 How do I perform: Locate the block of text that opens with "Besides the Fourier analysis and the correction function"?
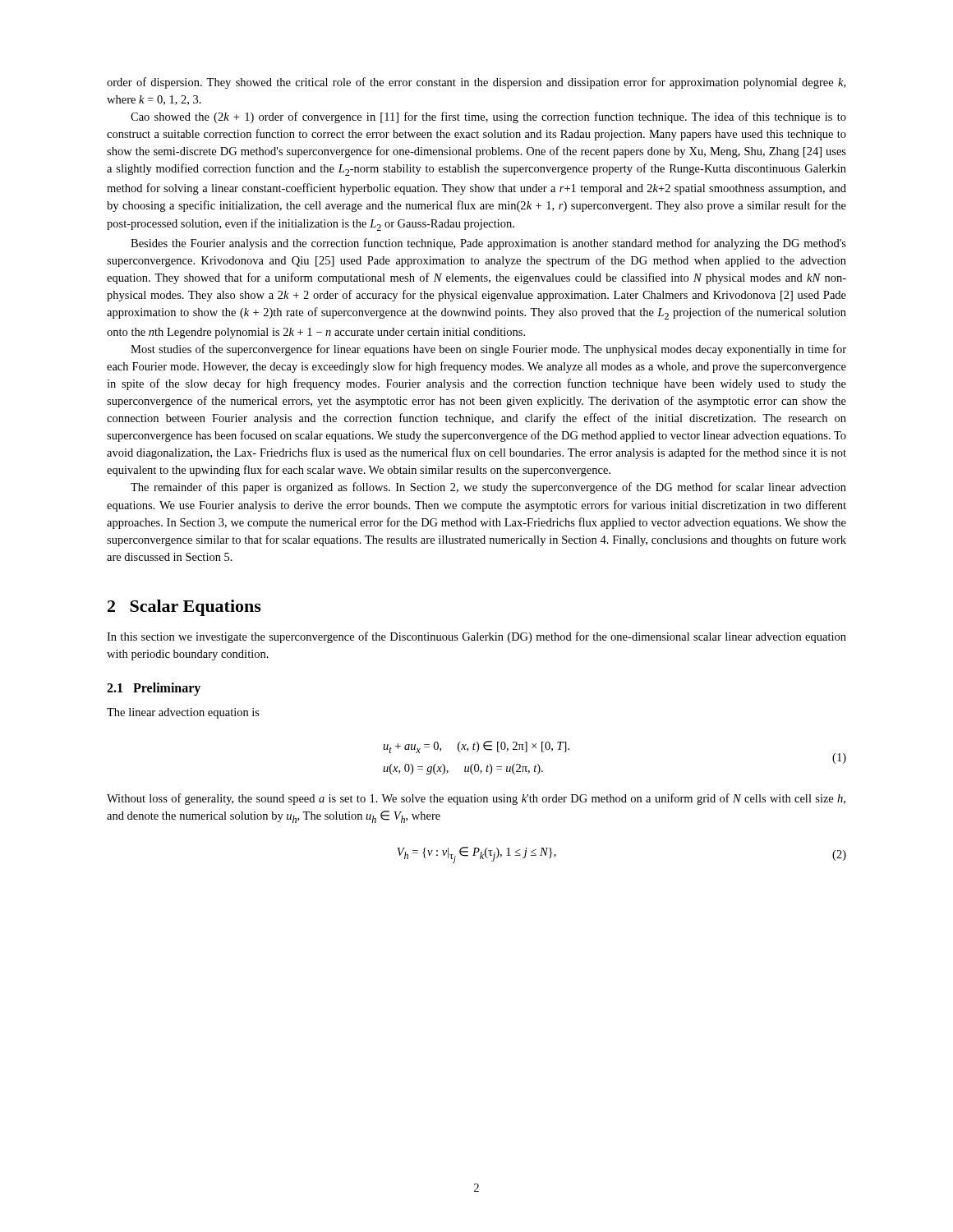(476, 288)
